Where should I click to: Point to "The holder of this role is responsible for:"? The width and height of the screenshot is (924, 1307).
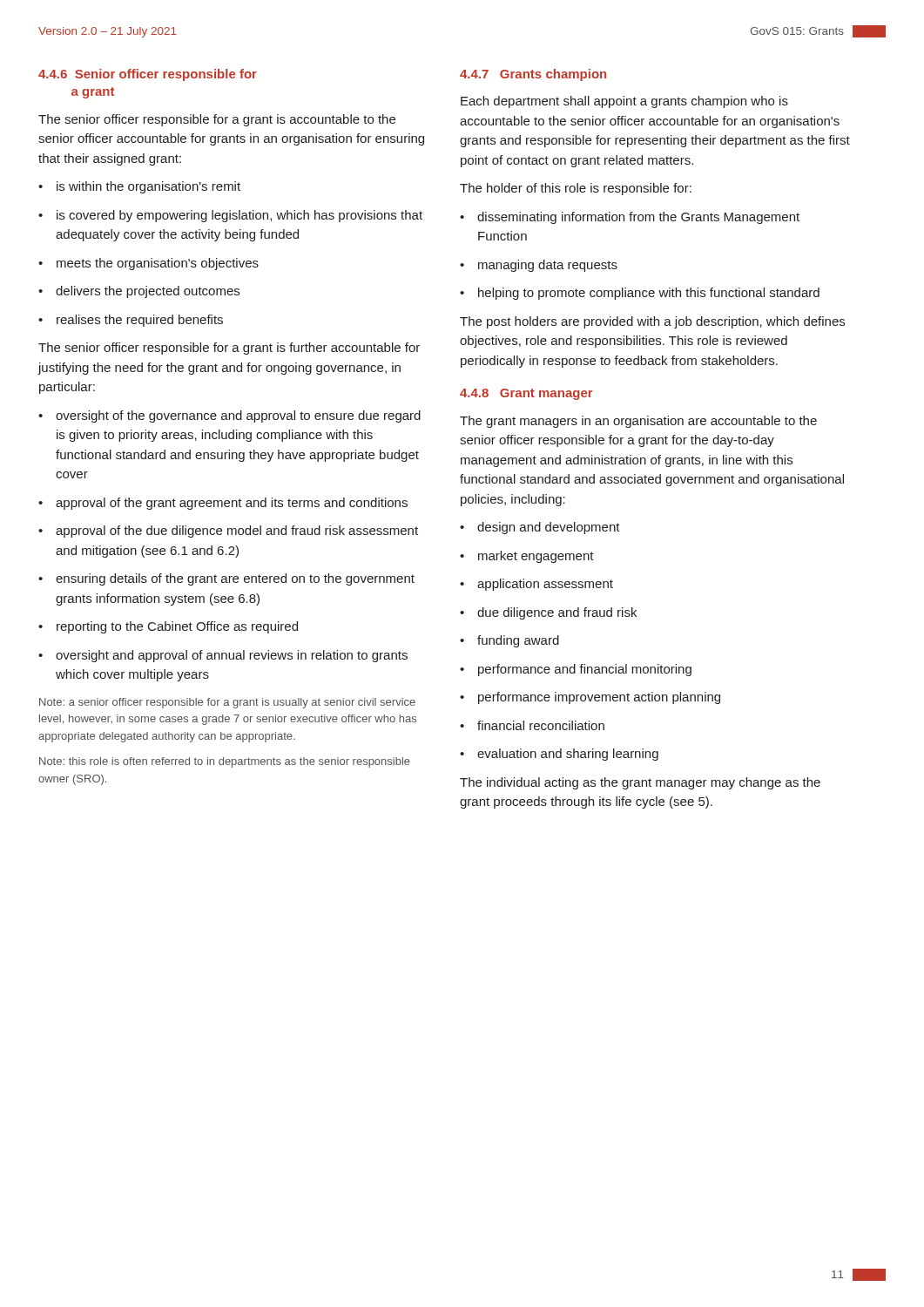tap(655, 189)
